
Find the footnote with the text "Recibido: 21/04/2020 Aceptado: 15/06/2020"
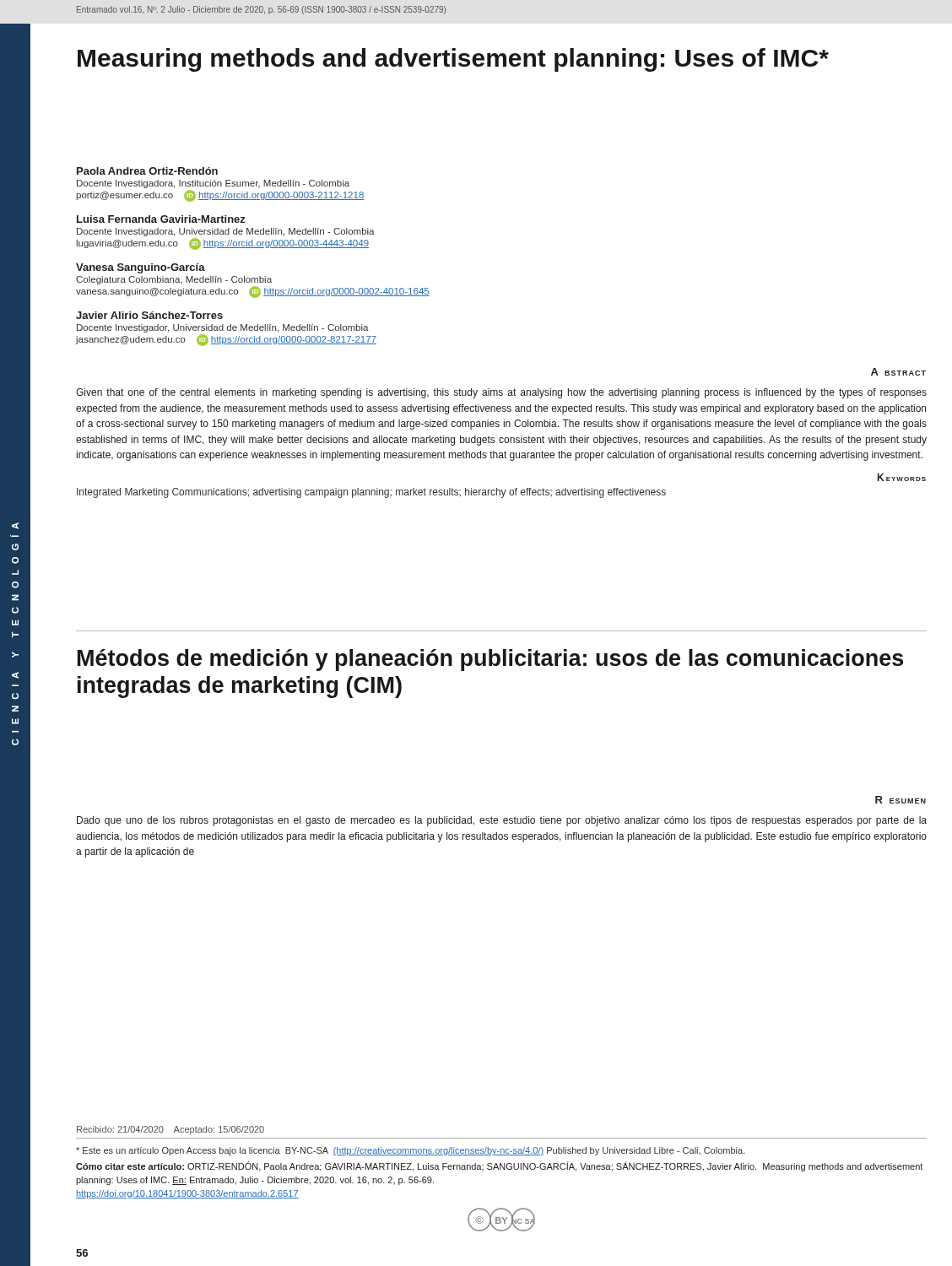pos(280,1129)
